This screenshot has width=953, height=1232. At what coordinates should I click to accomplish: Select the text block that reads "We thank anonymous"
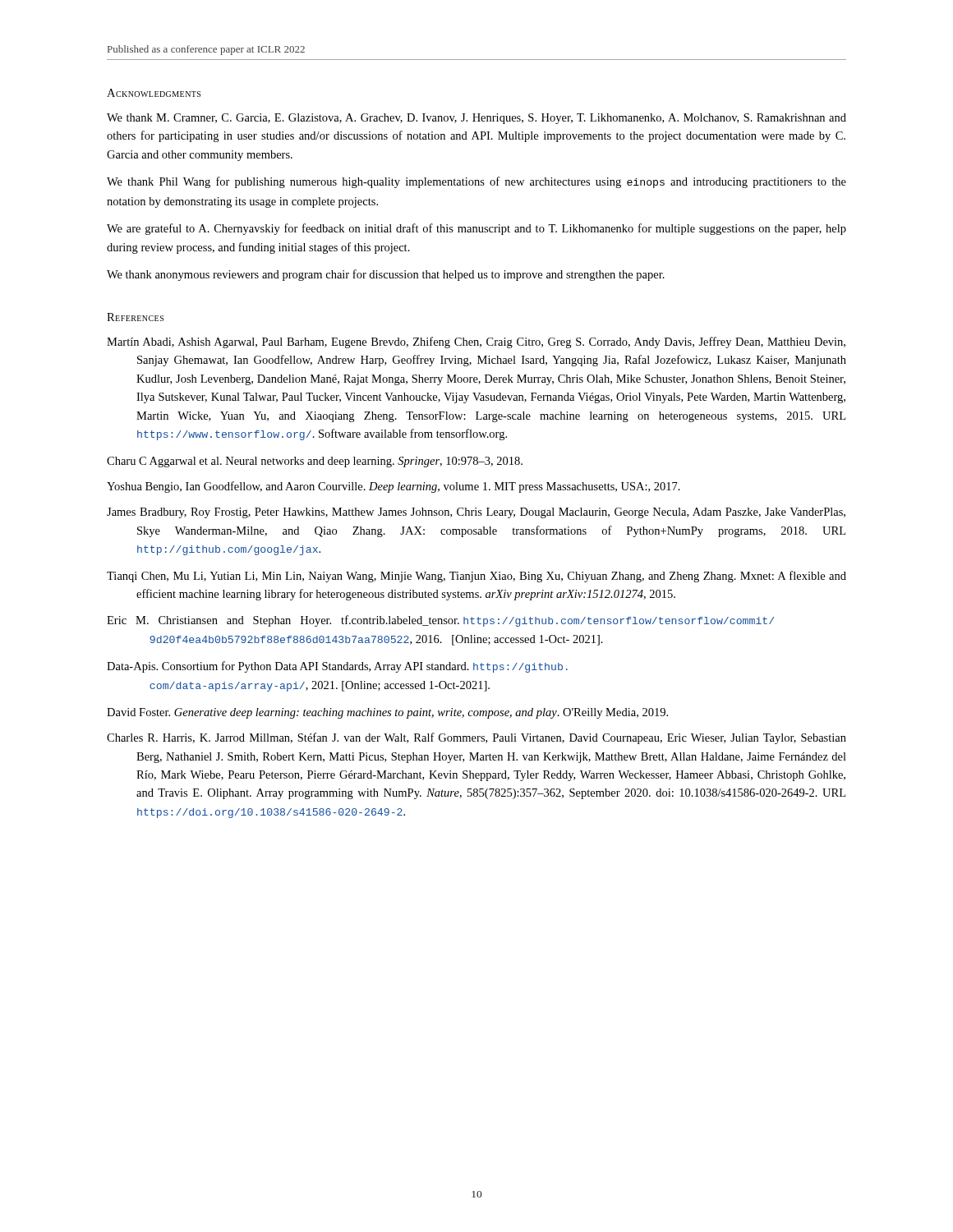pos(386,275)
